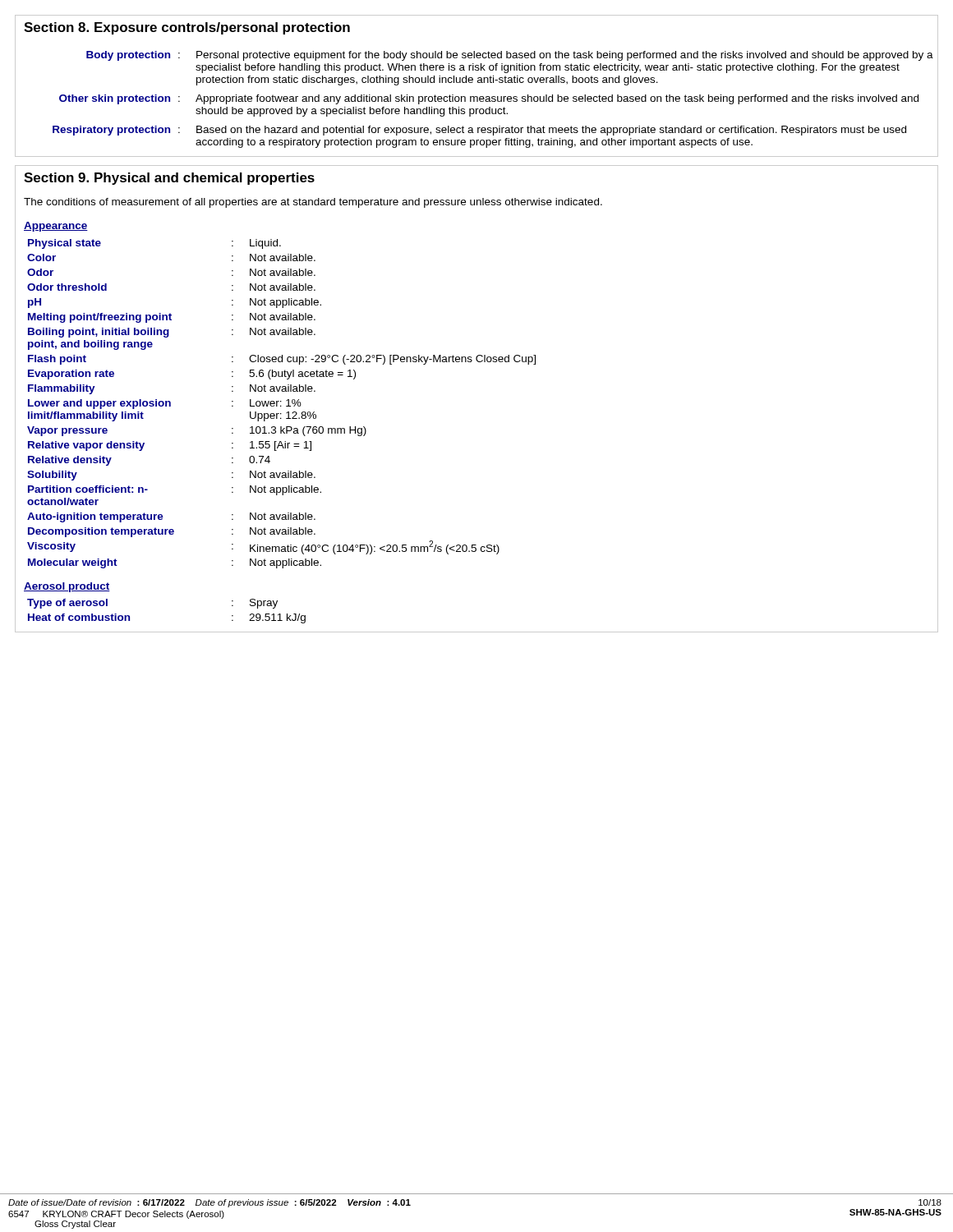Click on the text that reads "Aerosol product"
The width and height of the screenshot is (953, 1232).
[x=67, y=586]
